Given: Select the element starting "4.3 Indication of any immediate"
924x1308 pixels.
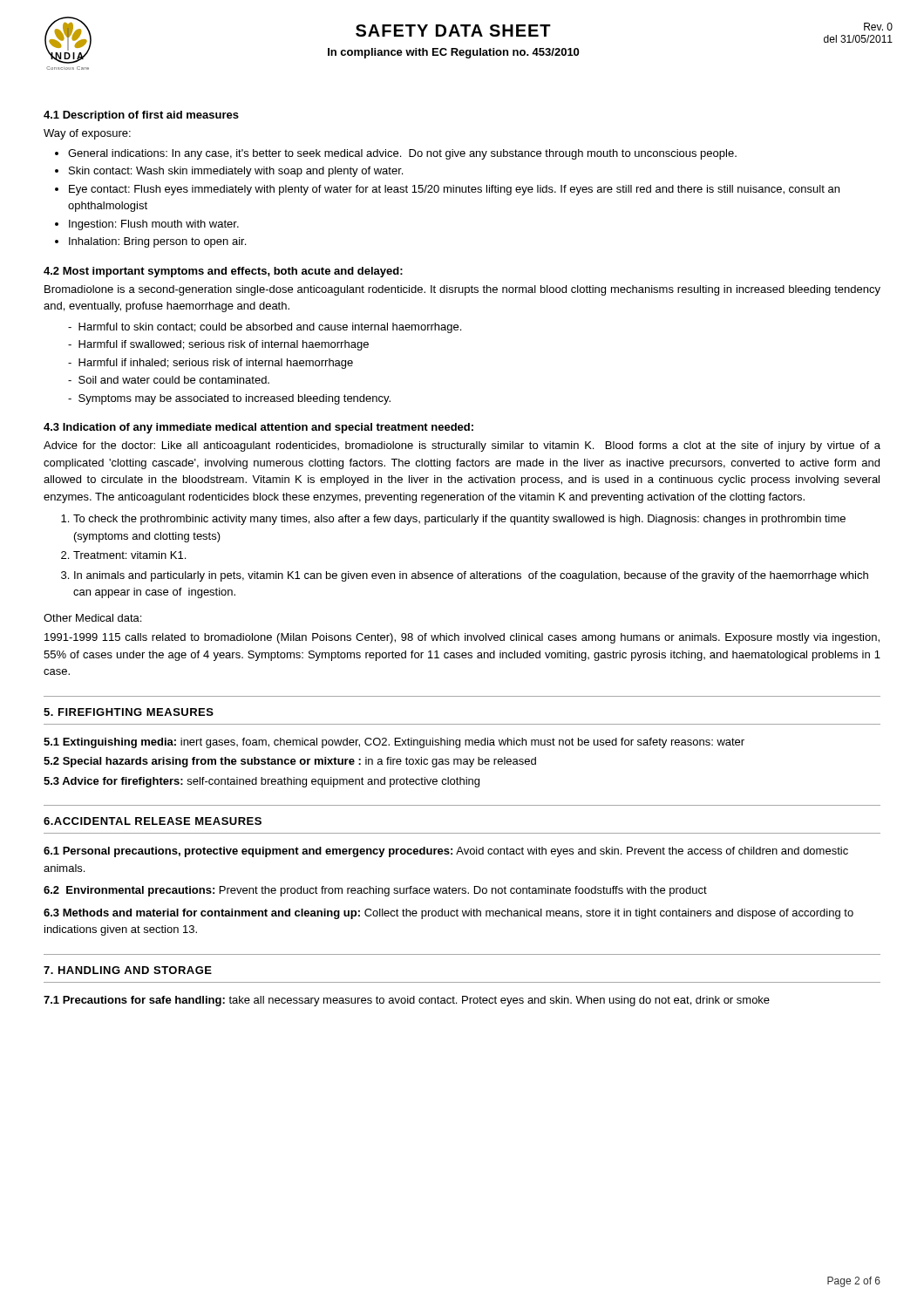Looking at the screenshot, I should (x=259, y=427).
